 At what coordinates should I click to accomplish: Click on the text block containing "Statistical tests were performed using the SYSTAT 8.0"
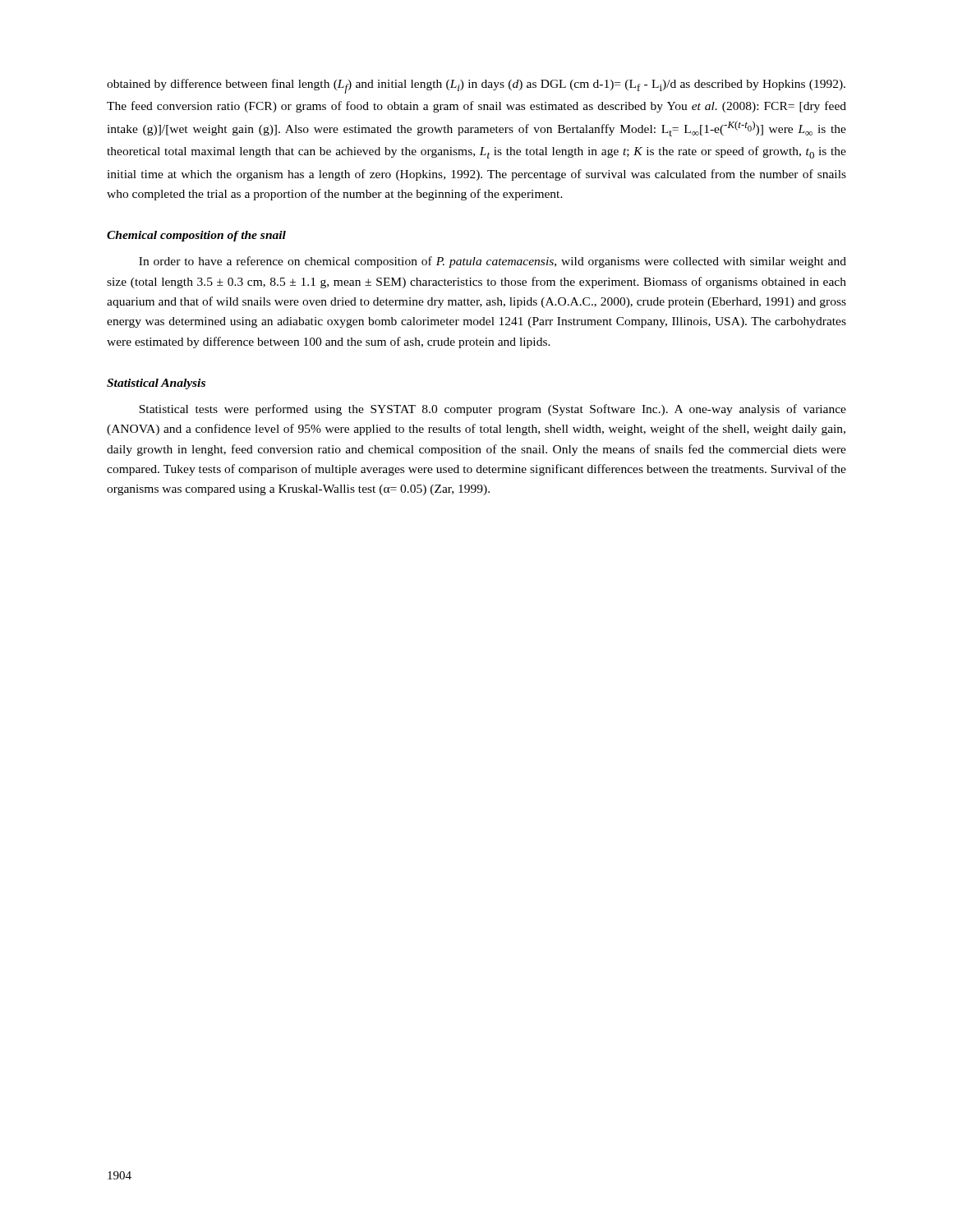tap(476, 449)
